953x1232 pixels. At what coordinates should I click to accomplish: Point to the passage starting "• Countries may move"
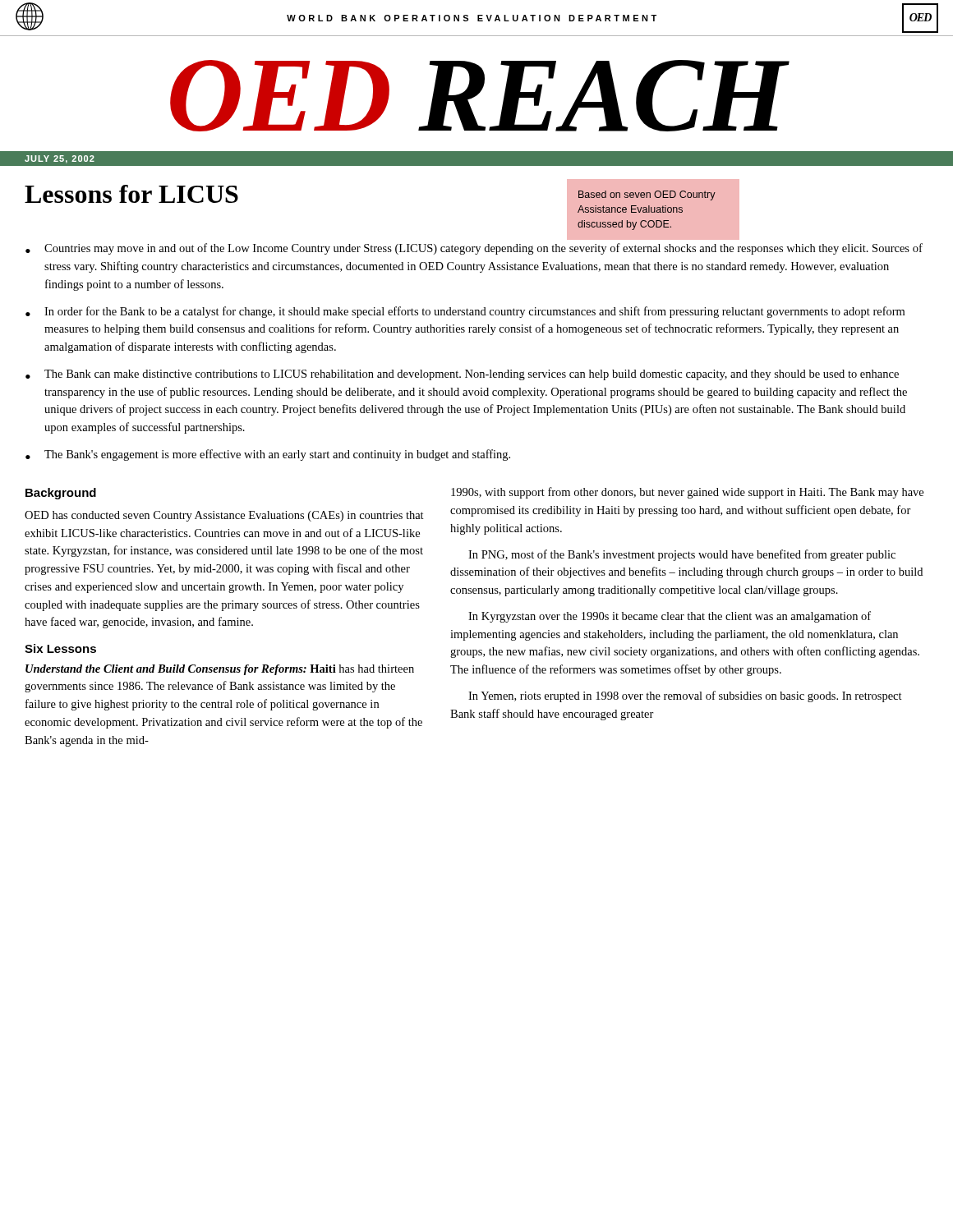coord(476,267)
